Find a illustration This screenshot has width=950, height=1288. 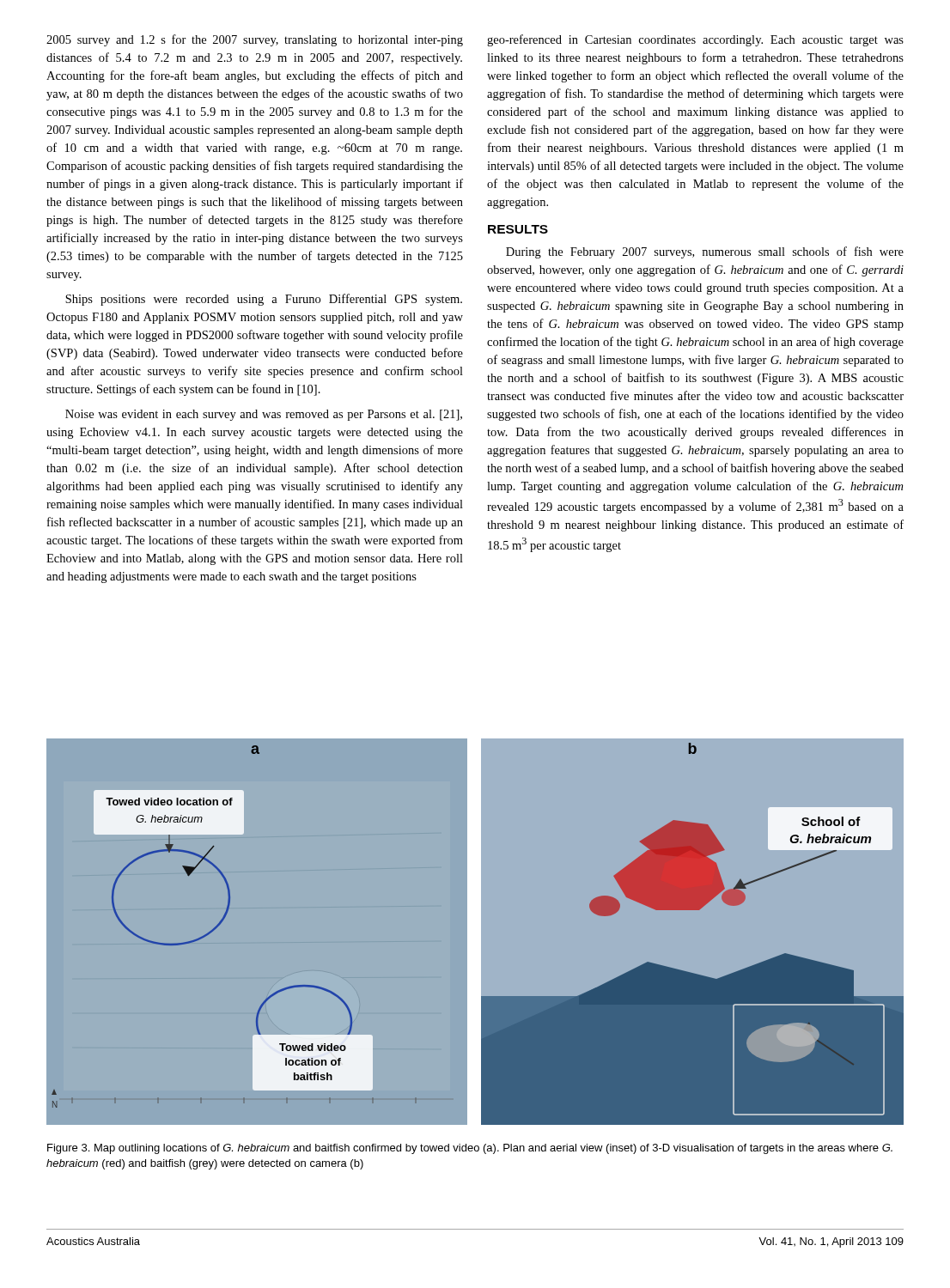tap(475, 936)
